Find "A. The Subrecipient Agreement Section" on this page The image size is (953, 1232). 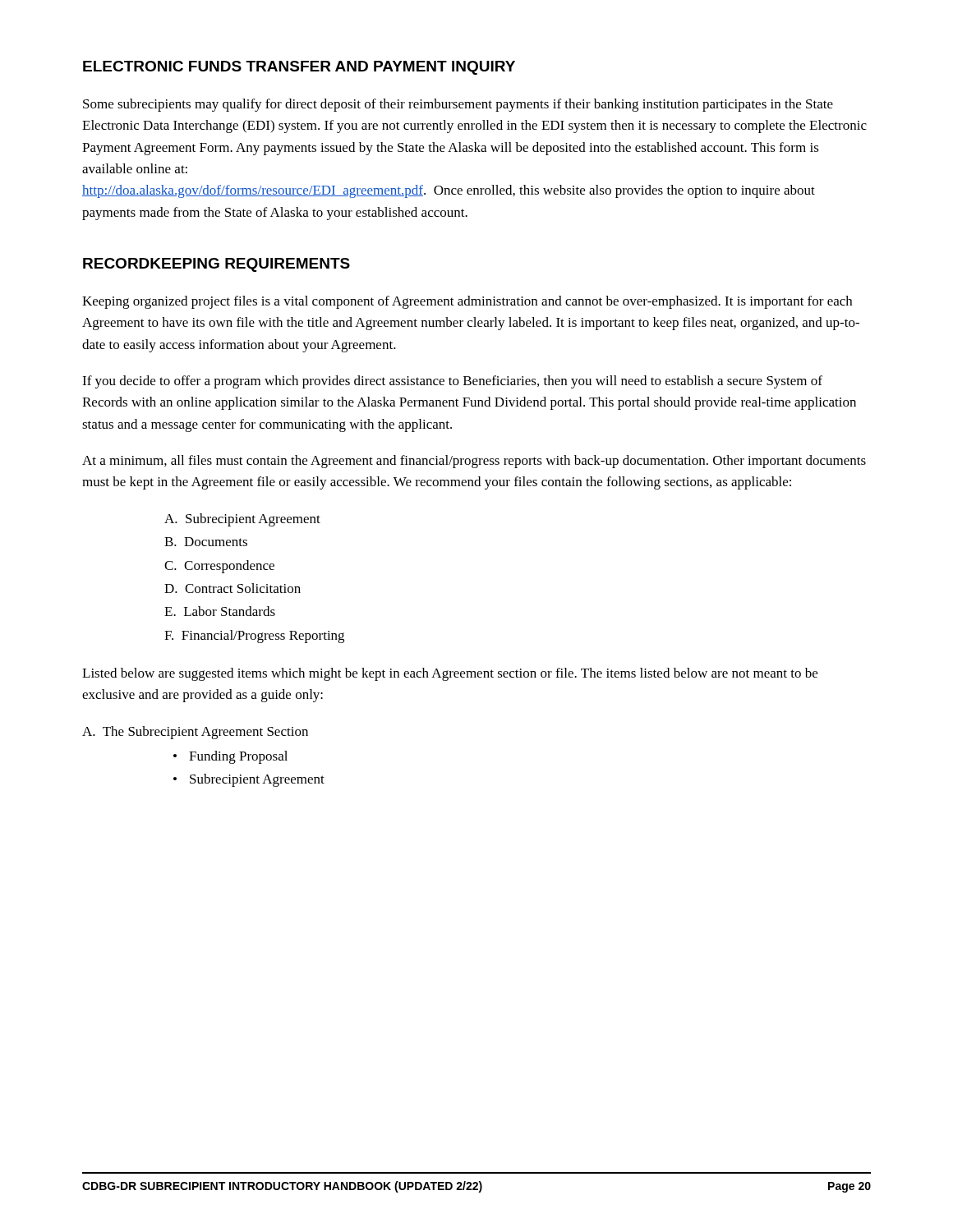[195, 731]
